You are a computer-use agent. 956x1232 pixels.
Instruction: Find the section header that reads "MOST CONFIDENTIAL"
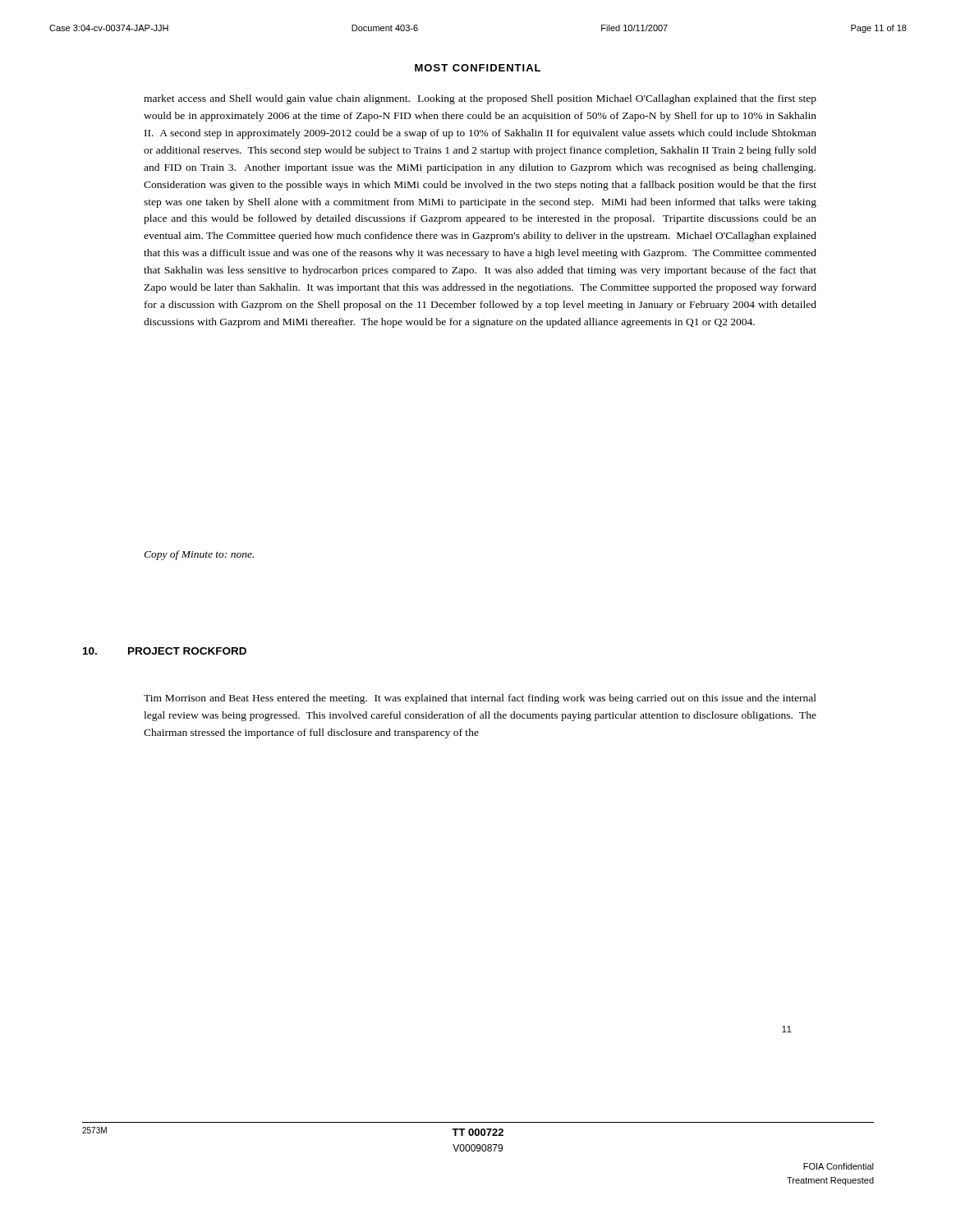point(478,68)
